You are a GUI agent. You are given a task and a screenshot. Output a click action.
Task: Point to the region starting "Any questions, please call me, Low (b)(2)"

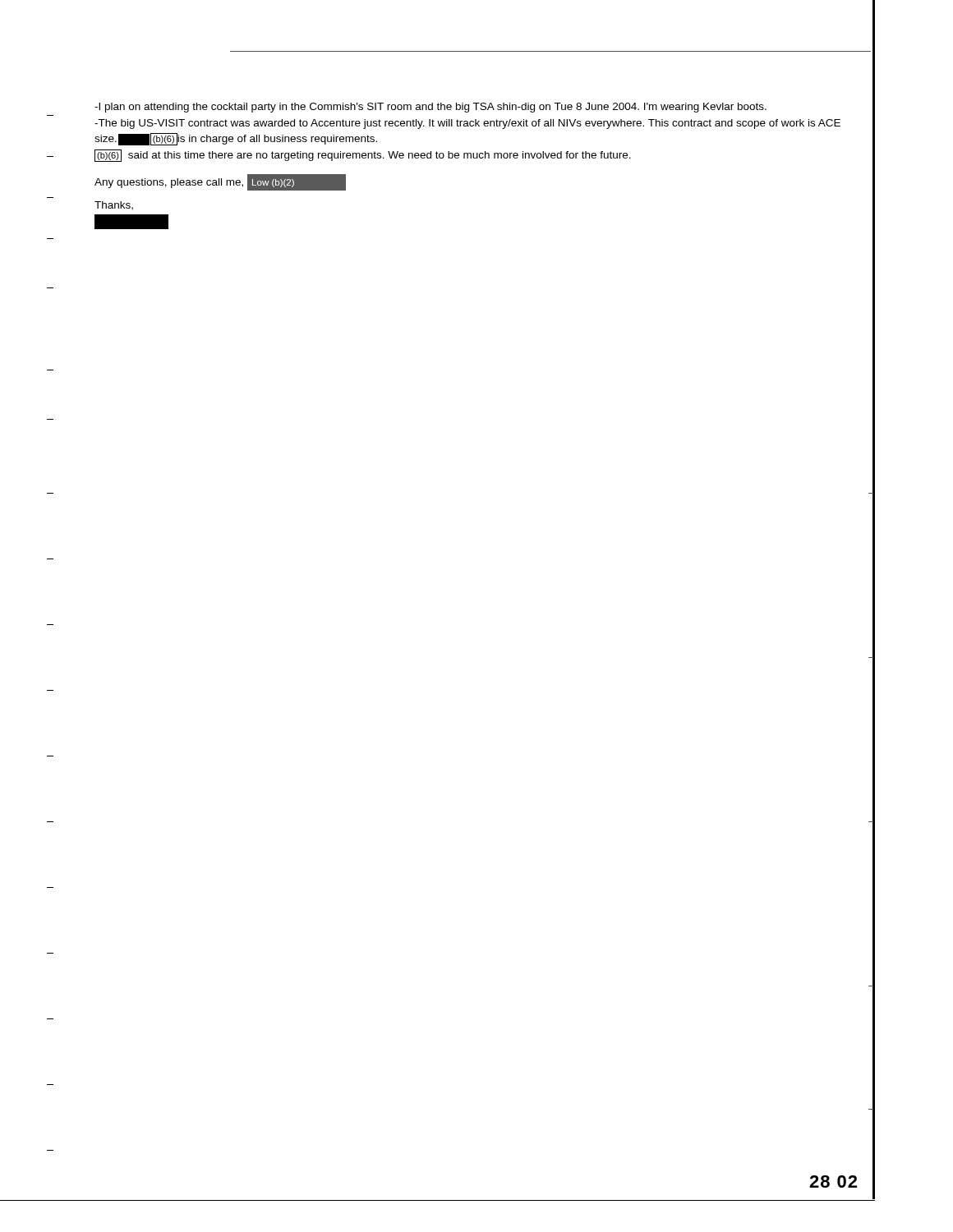click(x=220, y=183)
